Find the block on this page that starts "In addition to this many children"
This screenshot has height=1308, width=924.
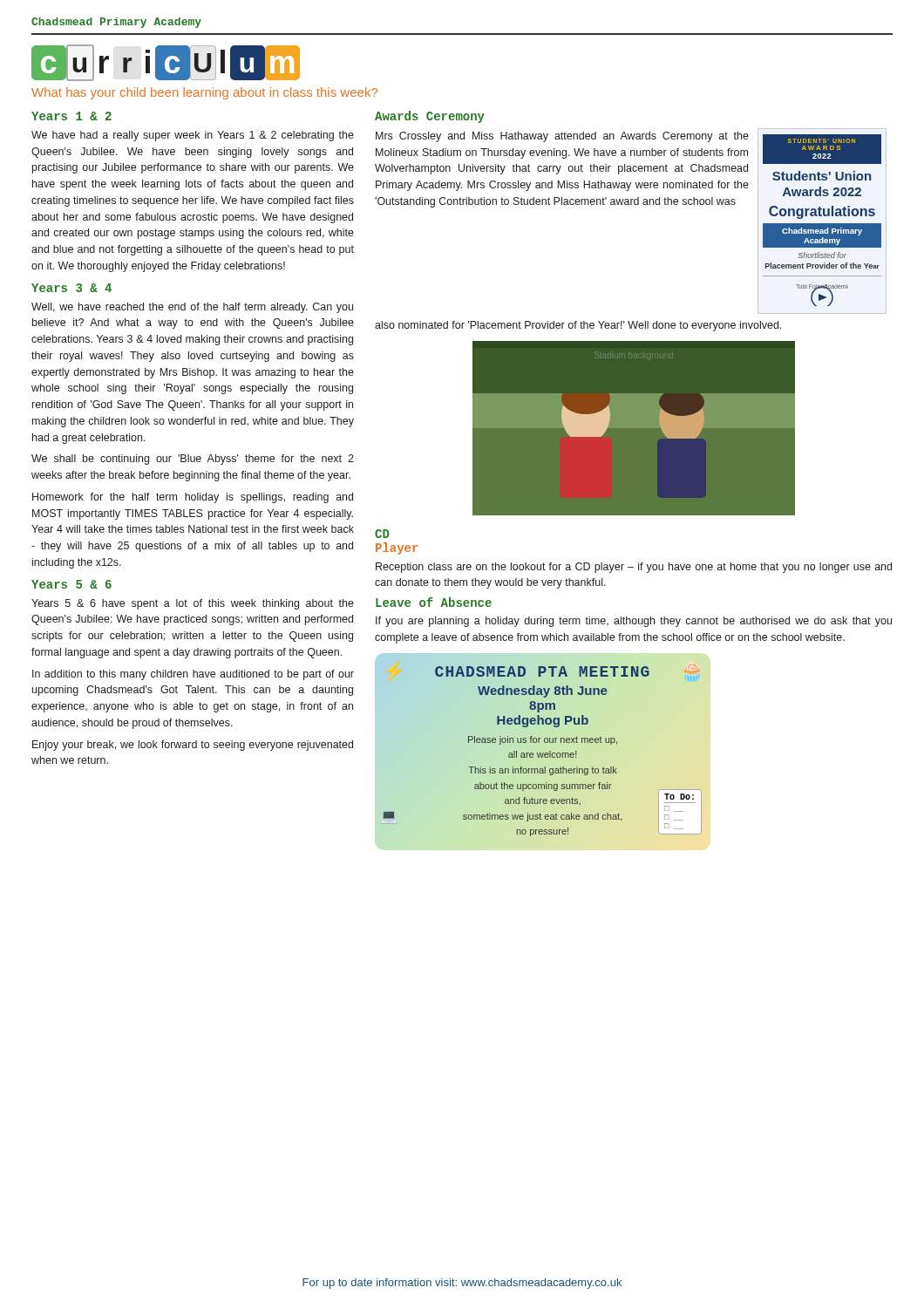(x=193, y=698)
